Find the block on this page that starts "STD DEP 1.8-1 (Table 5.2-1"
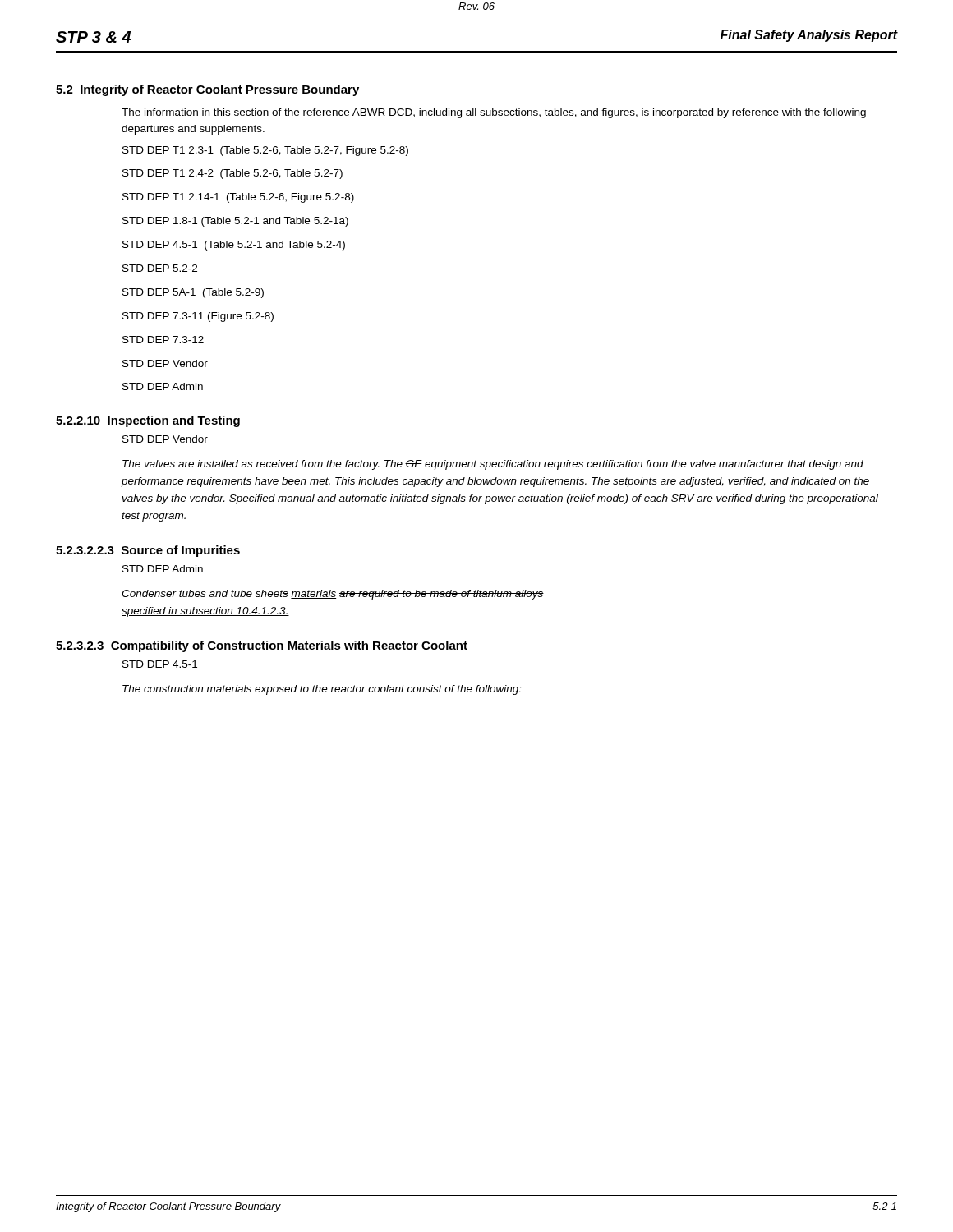The height and width of the screenshot is (1232, 953). [235, 221]
